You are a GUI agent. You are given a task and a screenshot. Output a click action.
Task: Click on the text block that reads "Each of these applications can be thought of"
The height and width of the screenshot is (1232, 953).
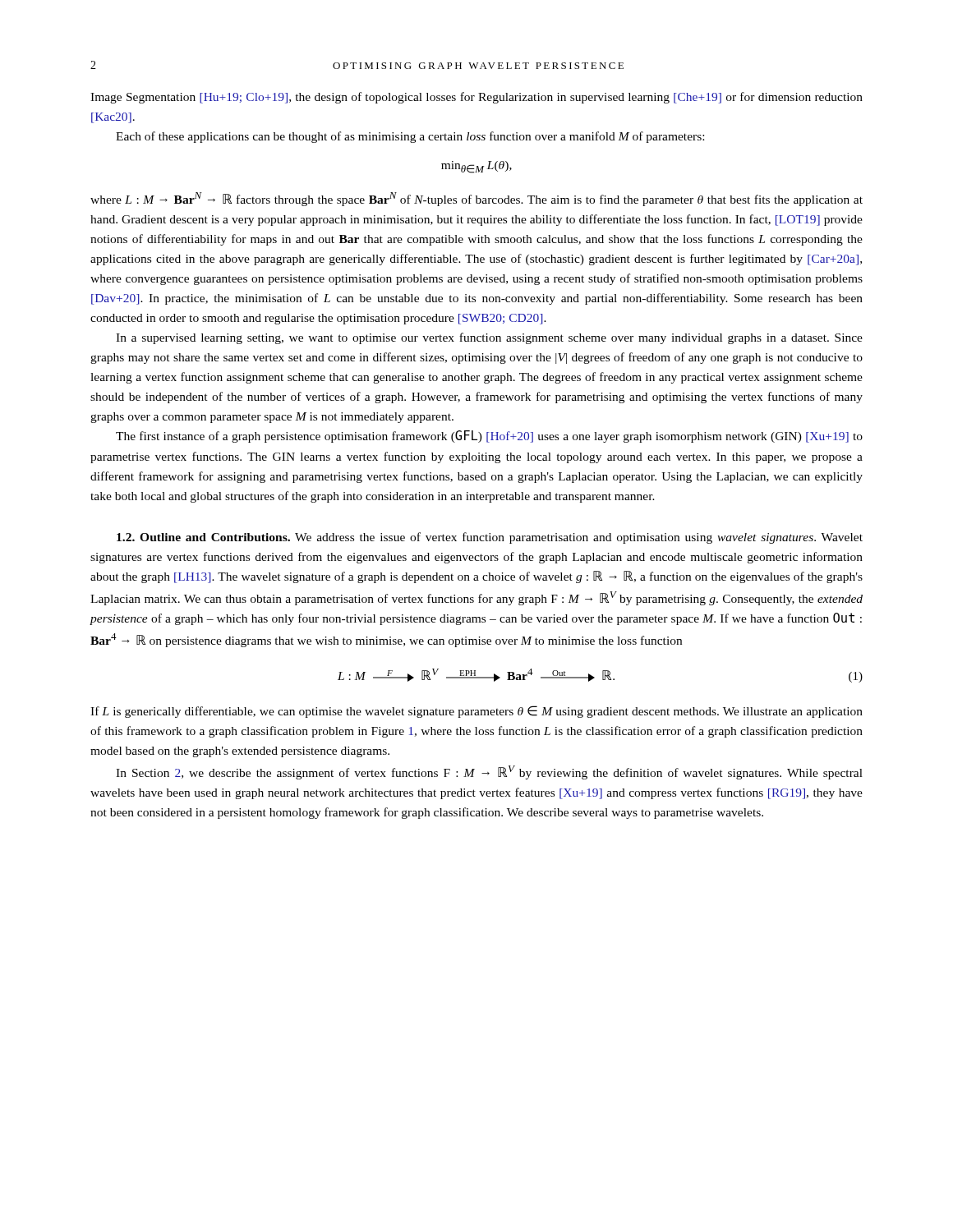tap(476, 136)
